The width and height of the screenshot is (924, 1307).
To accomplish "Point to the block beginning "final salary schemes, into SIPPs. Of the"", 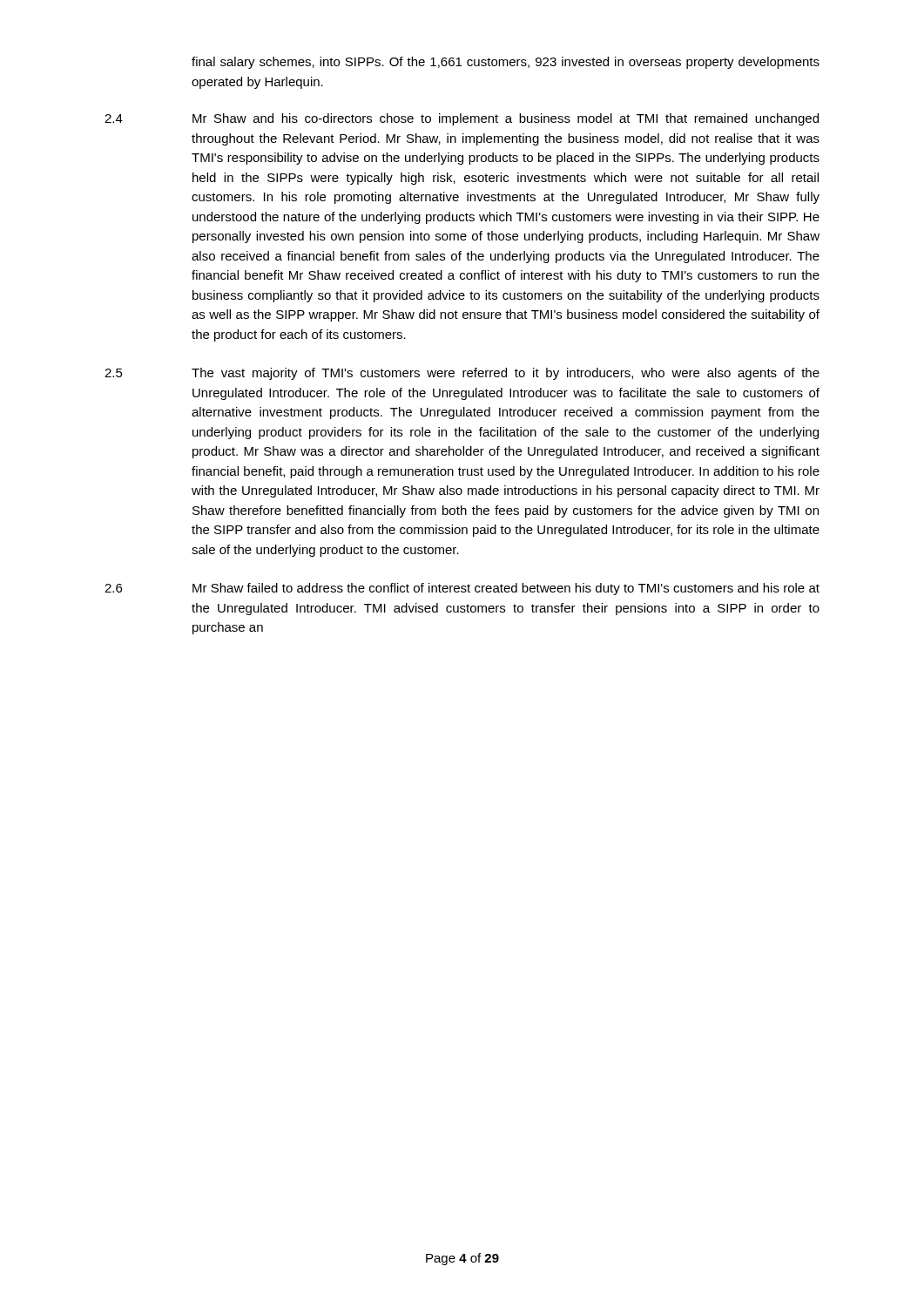I will [506, 71].
